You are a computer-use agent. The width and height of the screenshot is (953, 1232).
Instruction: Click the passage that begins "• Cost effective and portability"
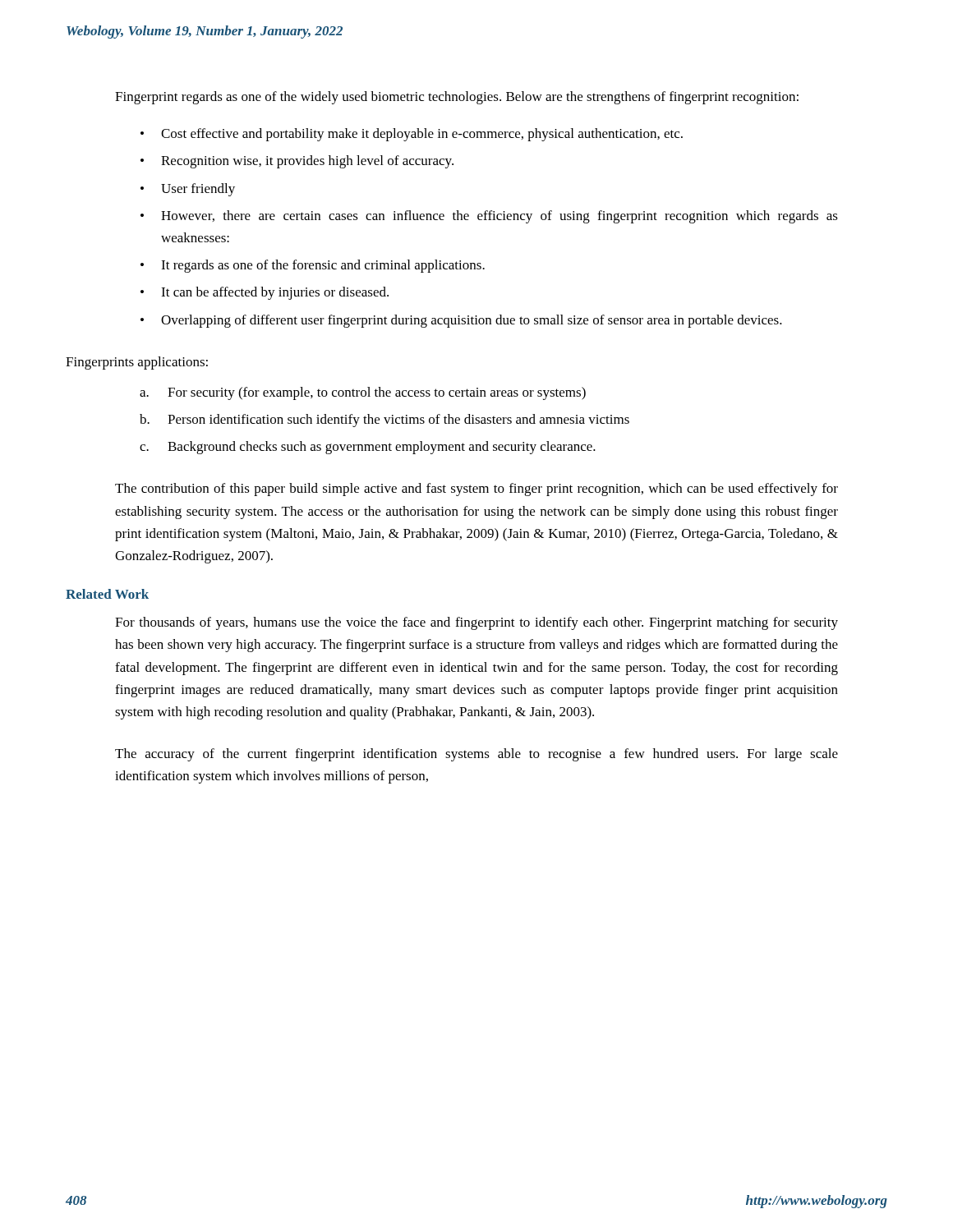pos(489,134)
